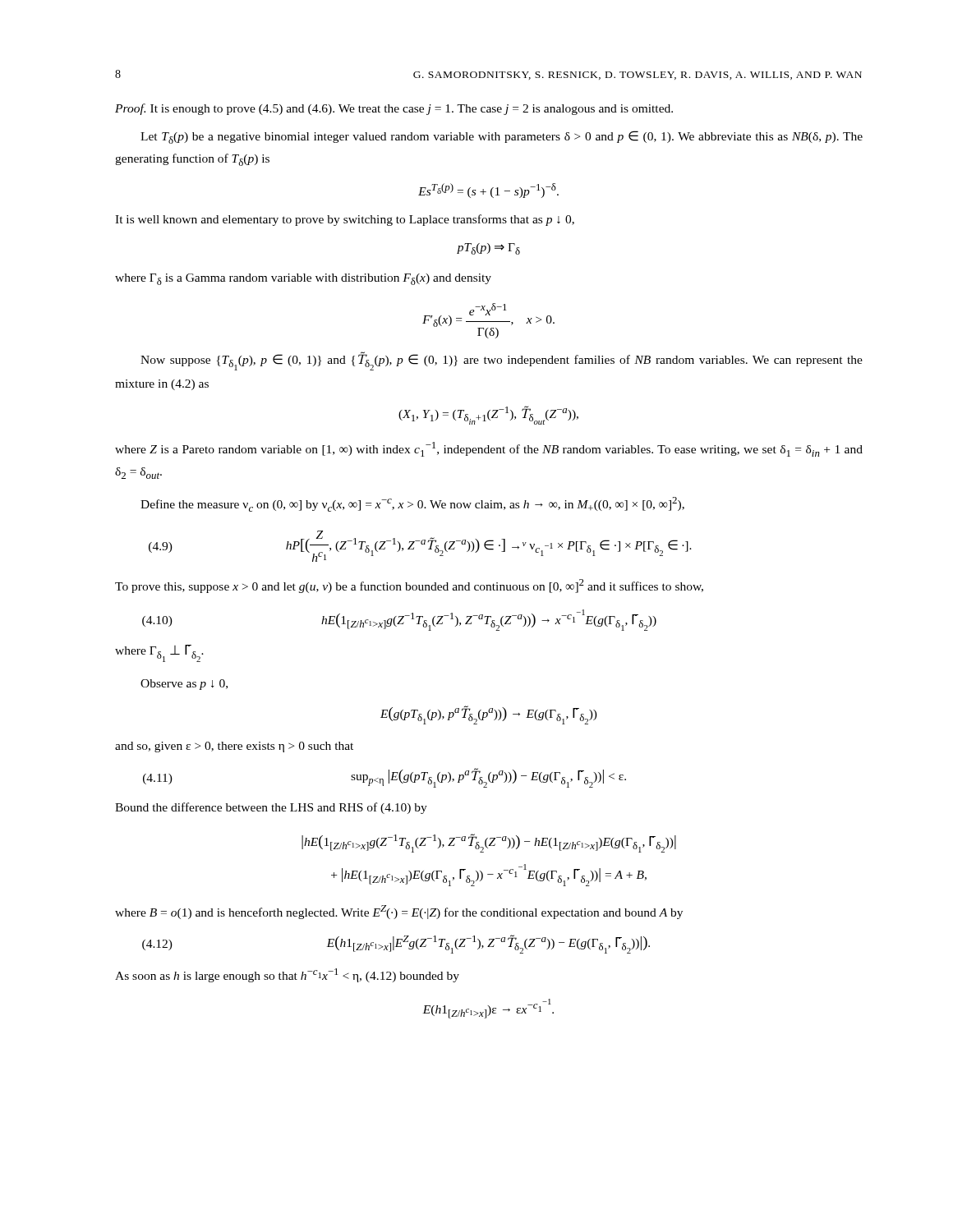953x1232 pixels.
Task: Locate the text "(X1, Y1) = (Tδin+1(Z−1), T̃δout(Z−a)),"
Action: (489, 415)
